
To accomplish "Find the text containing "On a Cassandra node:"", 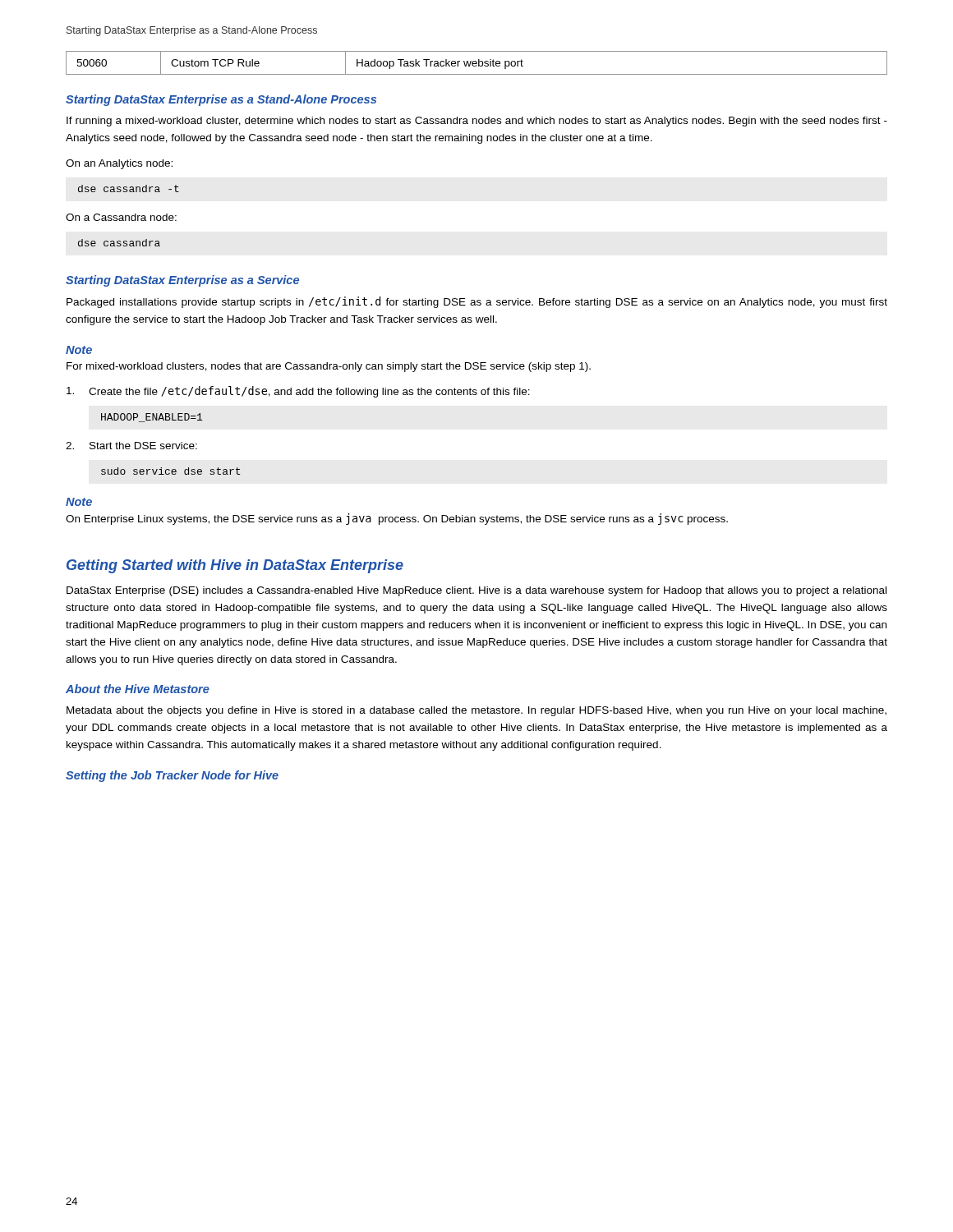I will pyautogui.click(x=122, y=217).
